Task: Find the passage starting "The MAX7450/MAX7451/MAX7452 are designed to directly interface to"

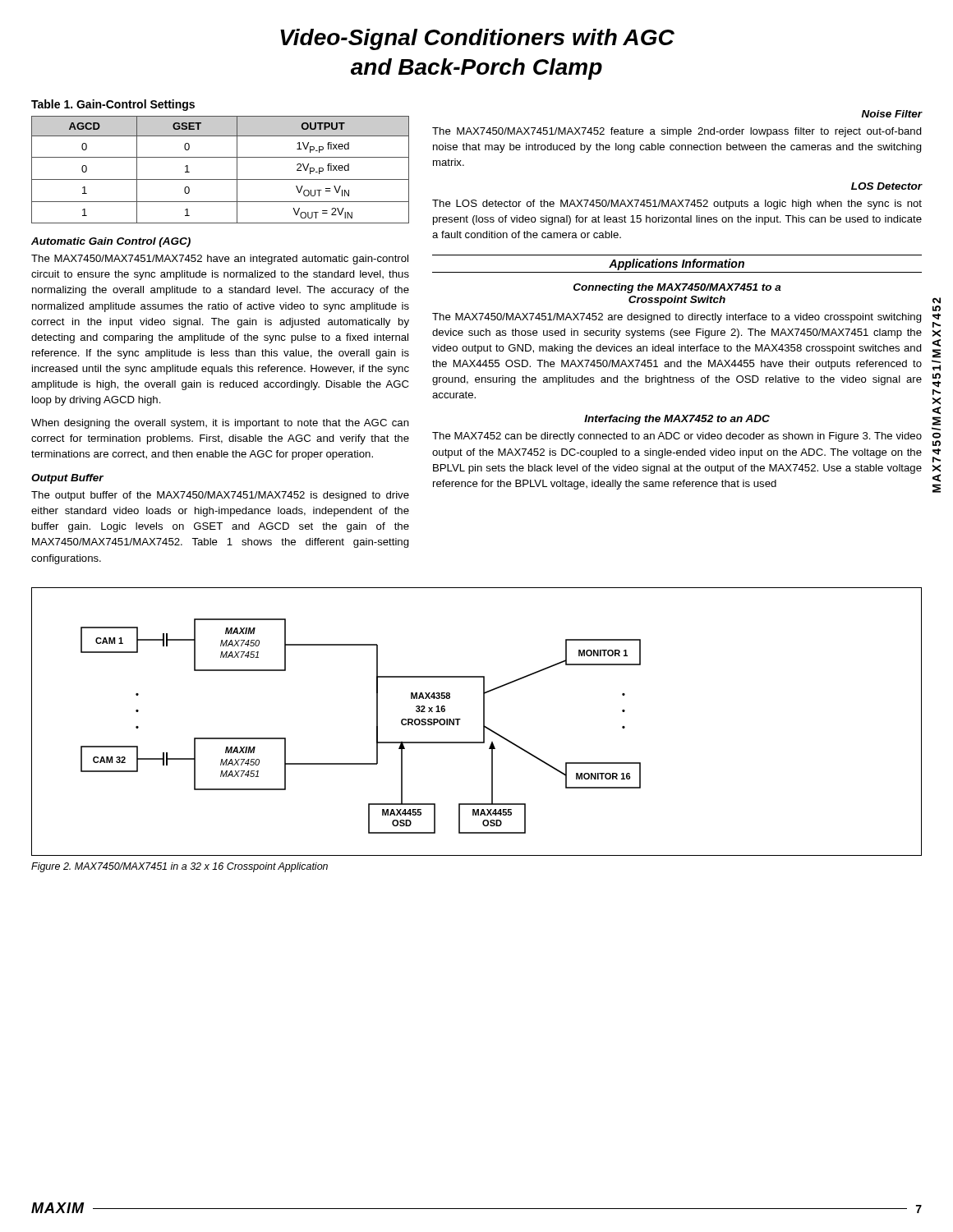Action: [677, 356]
